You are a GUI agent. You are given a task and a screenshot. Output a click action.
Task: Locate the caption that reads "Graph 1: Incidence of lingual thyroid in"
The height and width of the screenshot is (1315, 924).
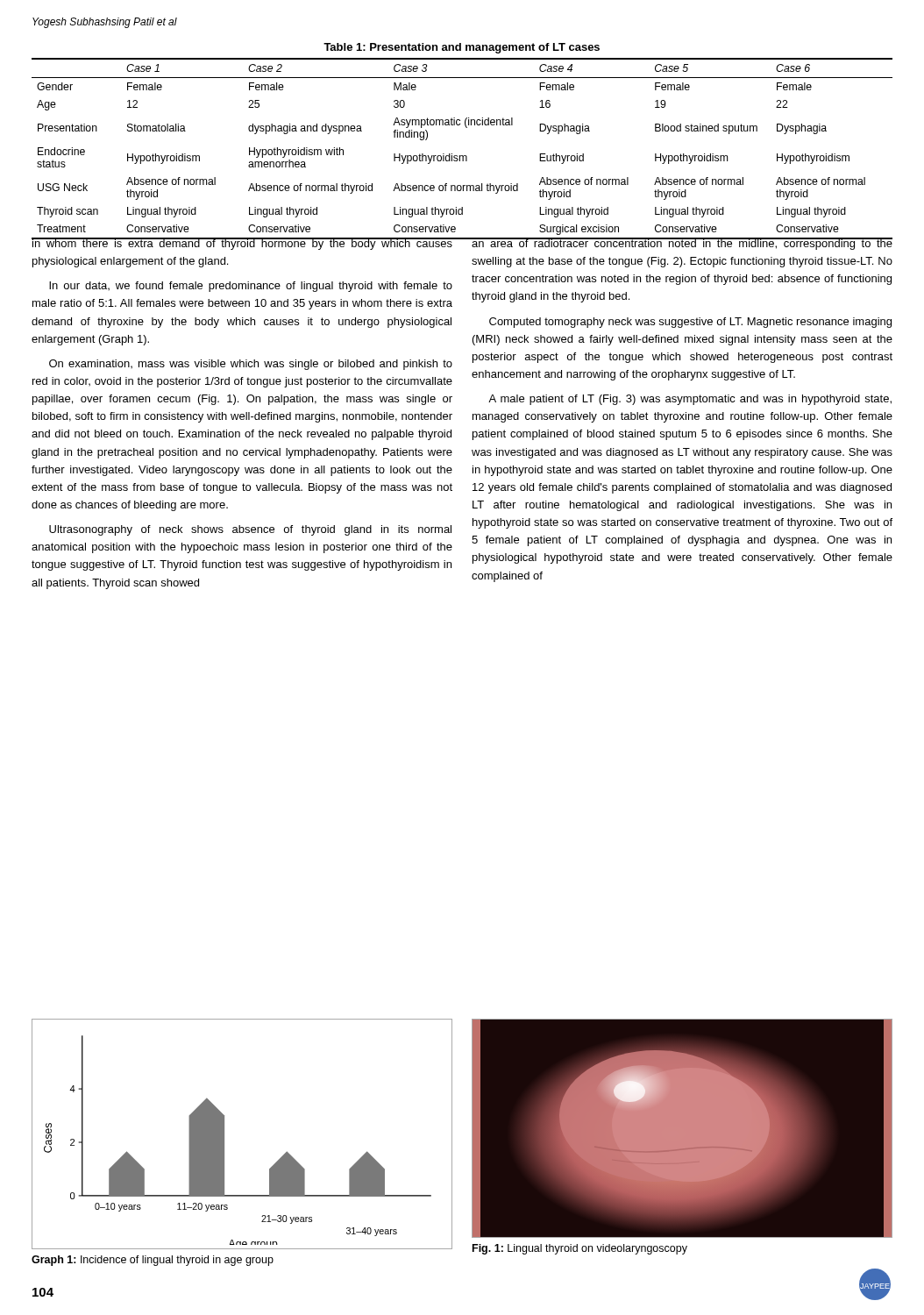[x=153, y=1260]
